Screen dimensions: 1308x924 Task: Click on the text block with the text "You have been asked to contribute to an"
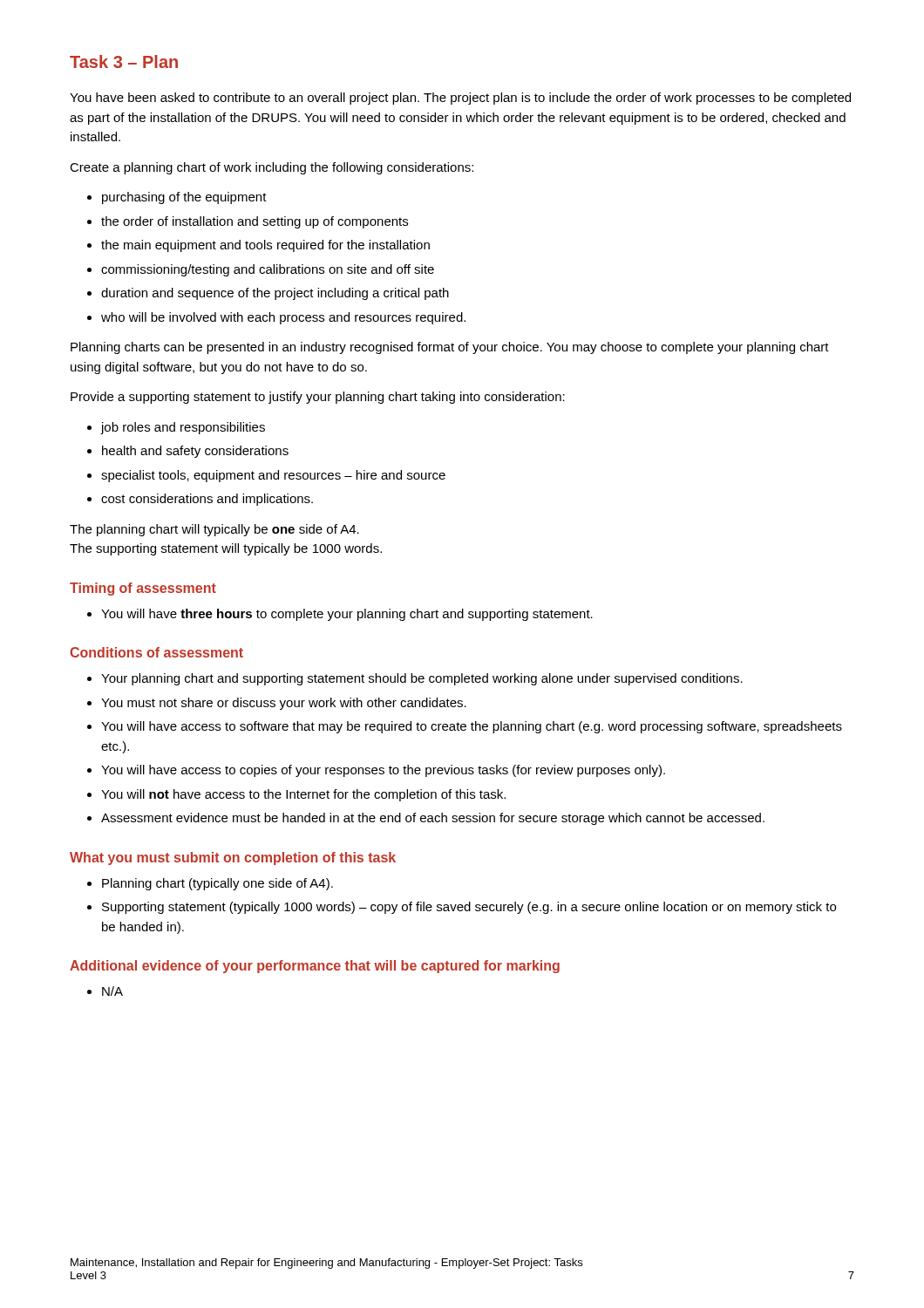[462, 117]
